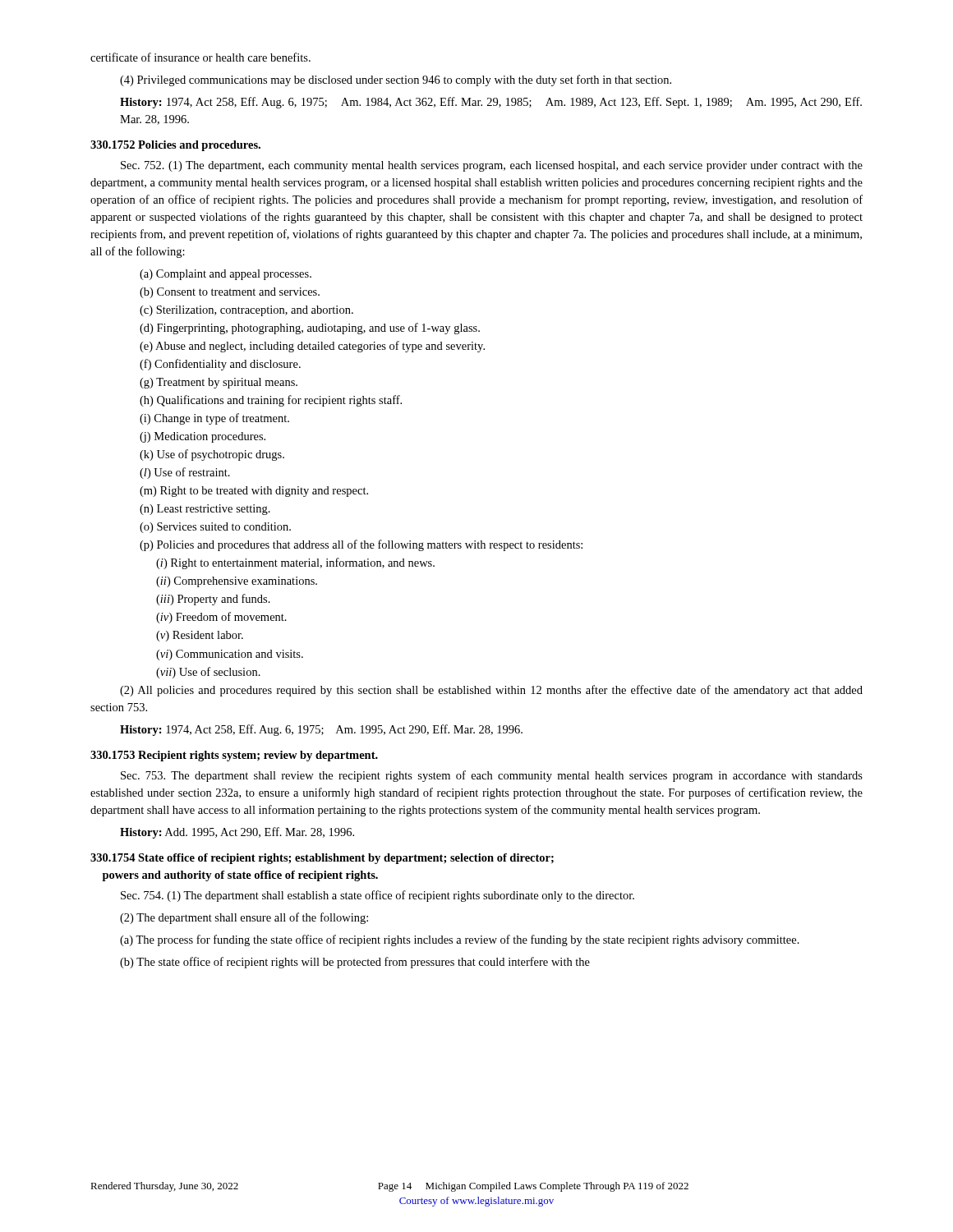Select the passage starting "(b) Consent to"
The height and width of the screenshot is (1232, 953).
(230, 293)
